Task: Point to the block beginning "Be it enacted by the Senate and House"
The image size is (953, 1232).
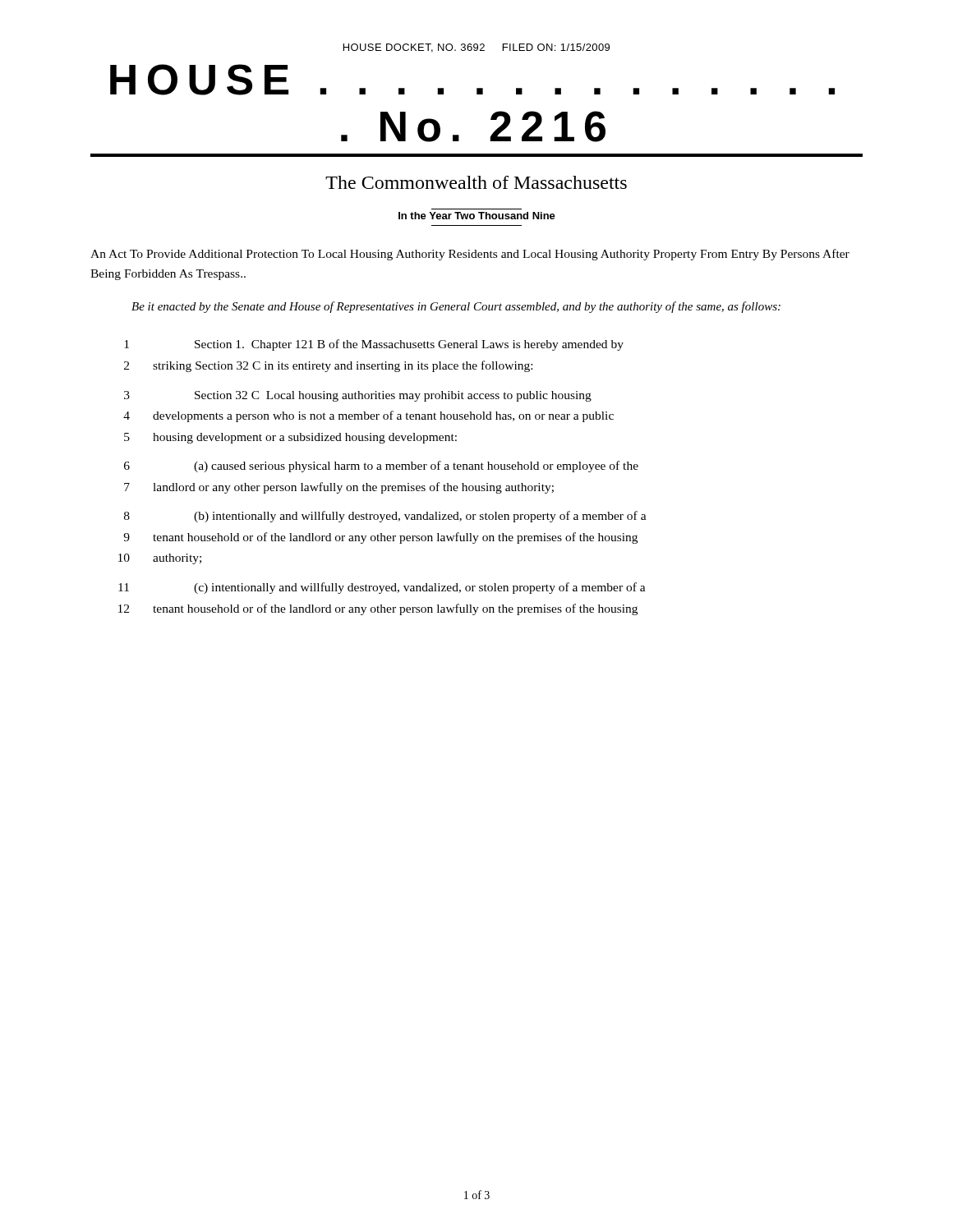Action: [456, 306]
